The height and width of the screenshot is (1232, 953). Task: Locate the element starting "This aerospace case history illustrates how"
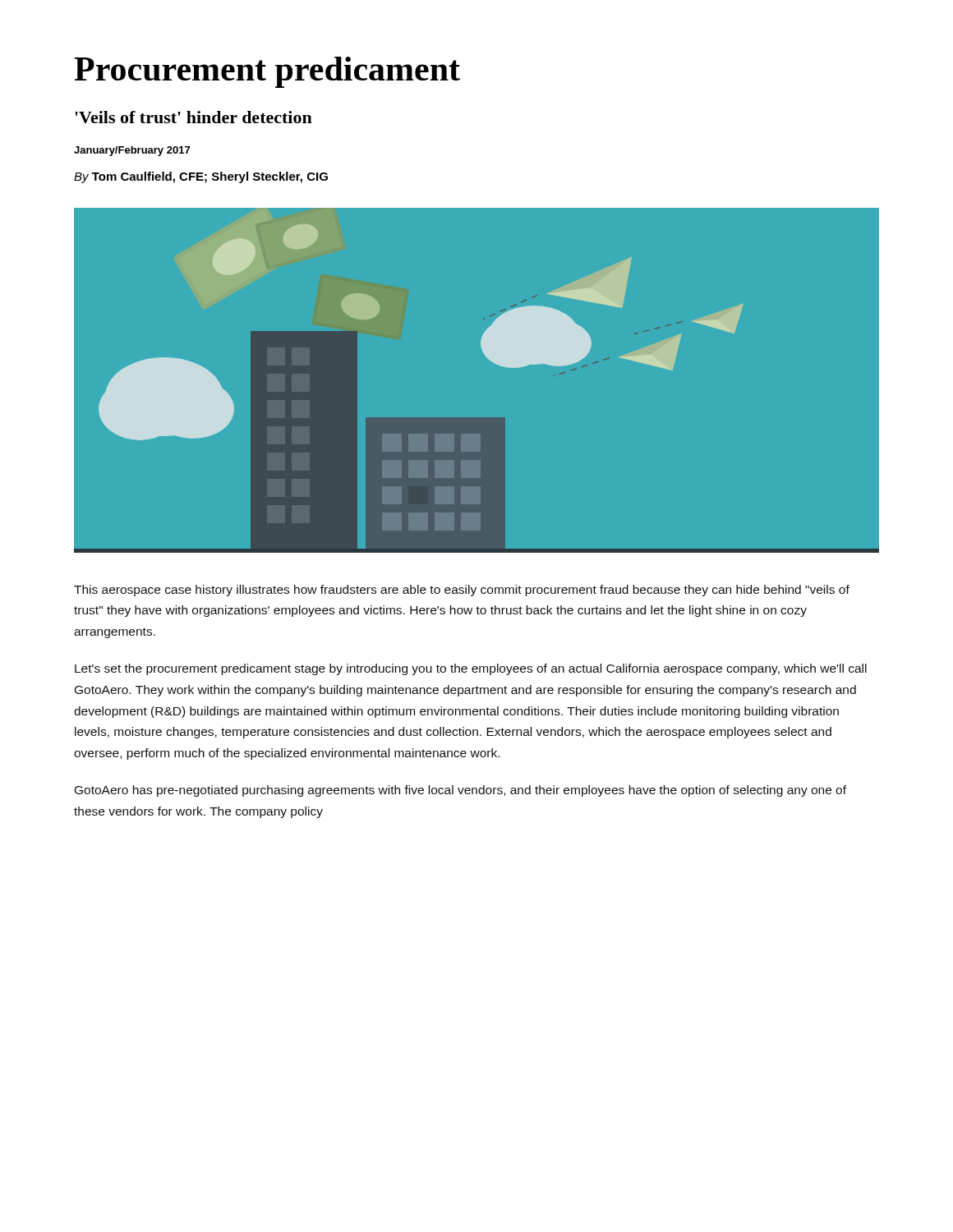(x=462, y=610)
